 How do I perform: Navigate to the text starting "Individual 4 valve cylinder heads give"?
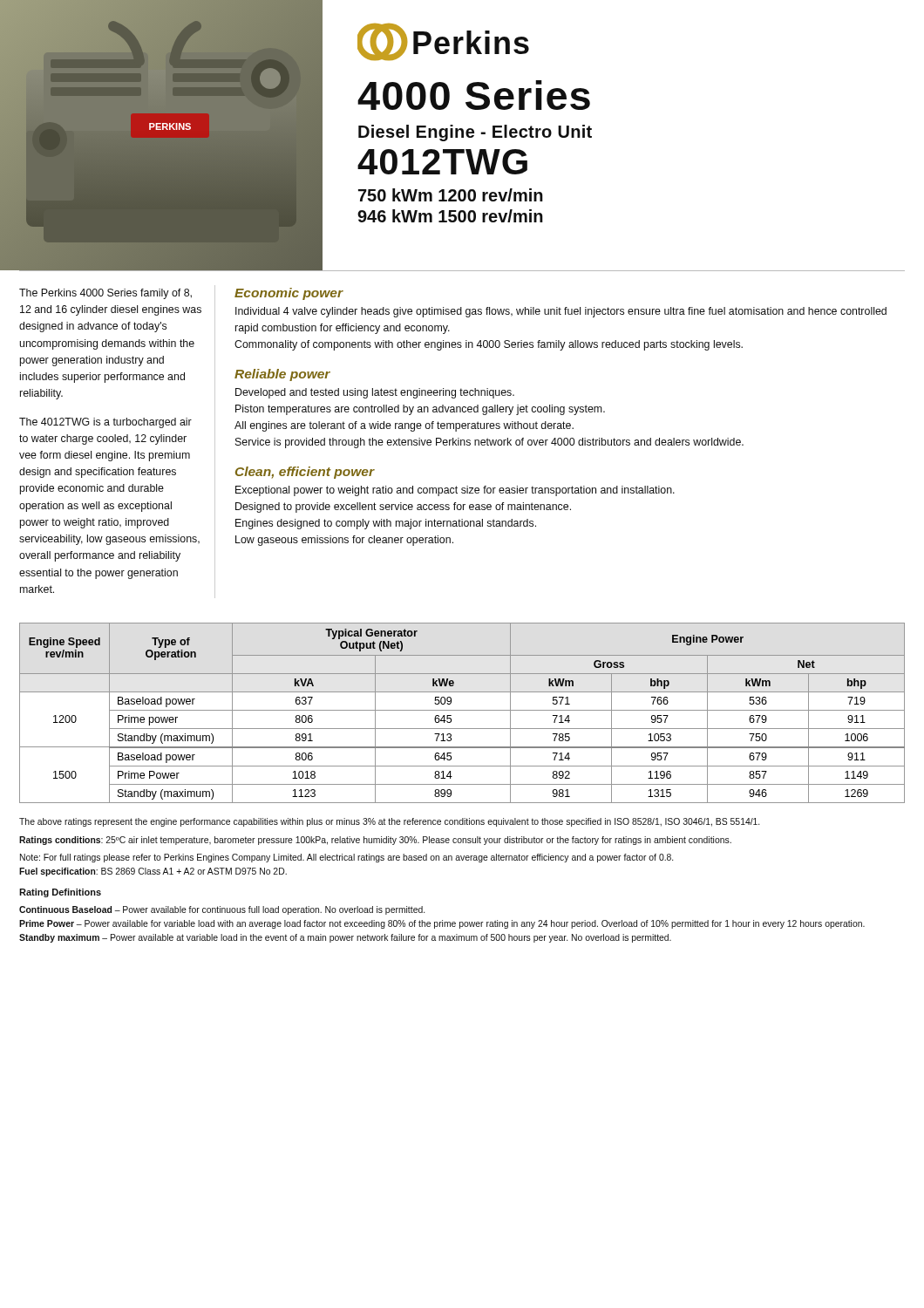coord(561,312)
